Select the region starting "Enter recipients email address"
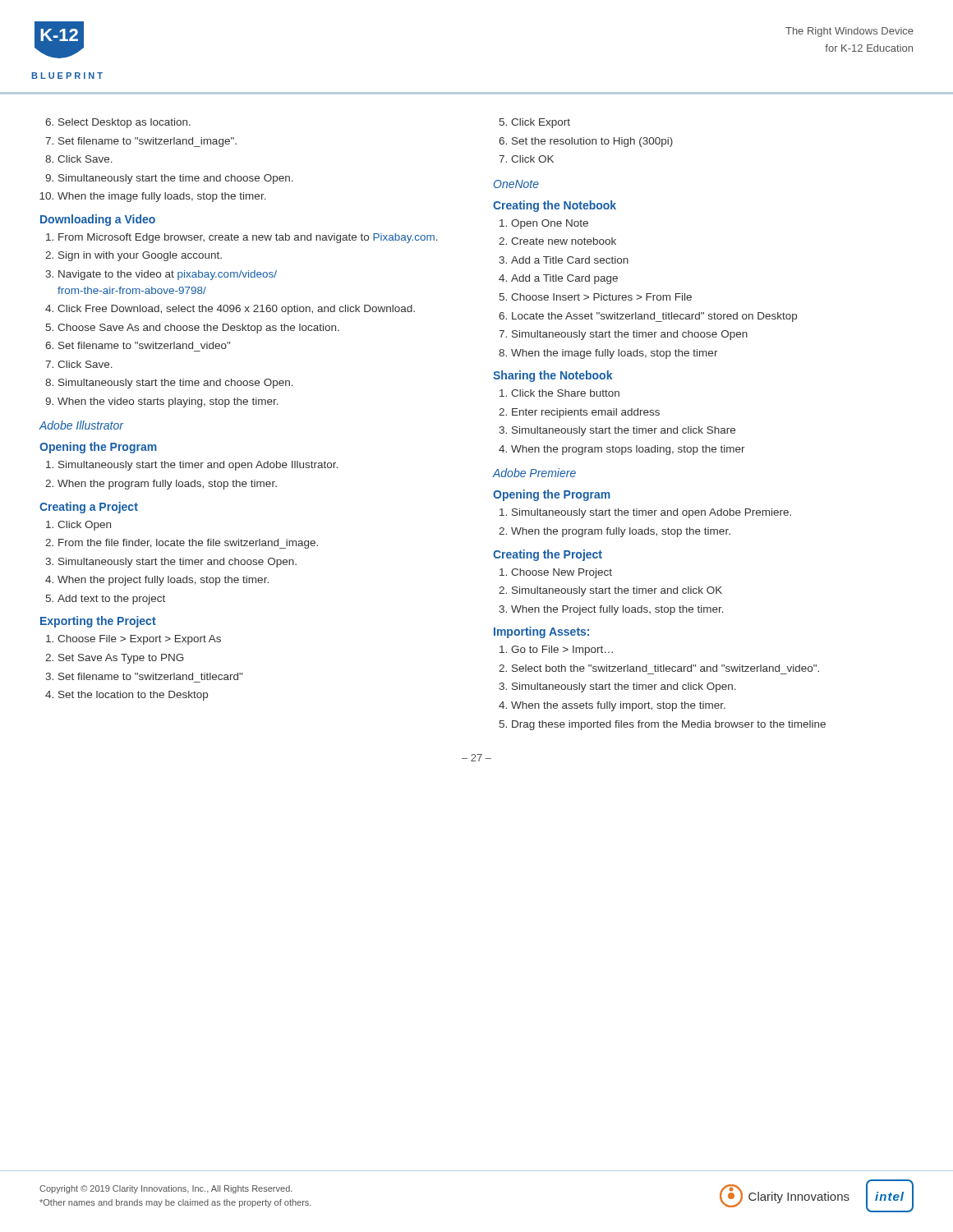953x1232 pixels. point(586,412)
